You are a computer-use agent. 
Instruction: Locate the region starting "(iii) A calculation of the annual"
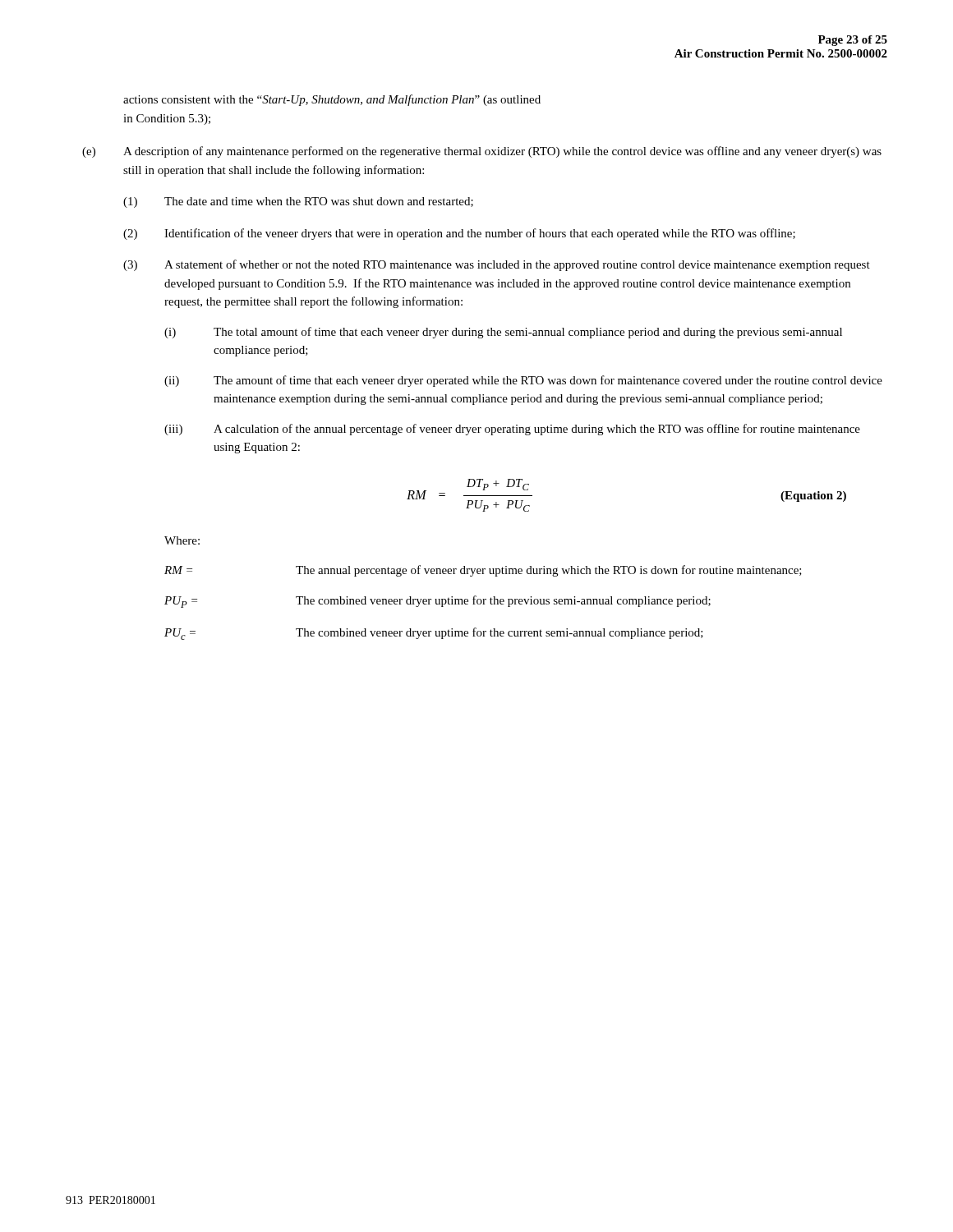tap(526, 438)
